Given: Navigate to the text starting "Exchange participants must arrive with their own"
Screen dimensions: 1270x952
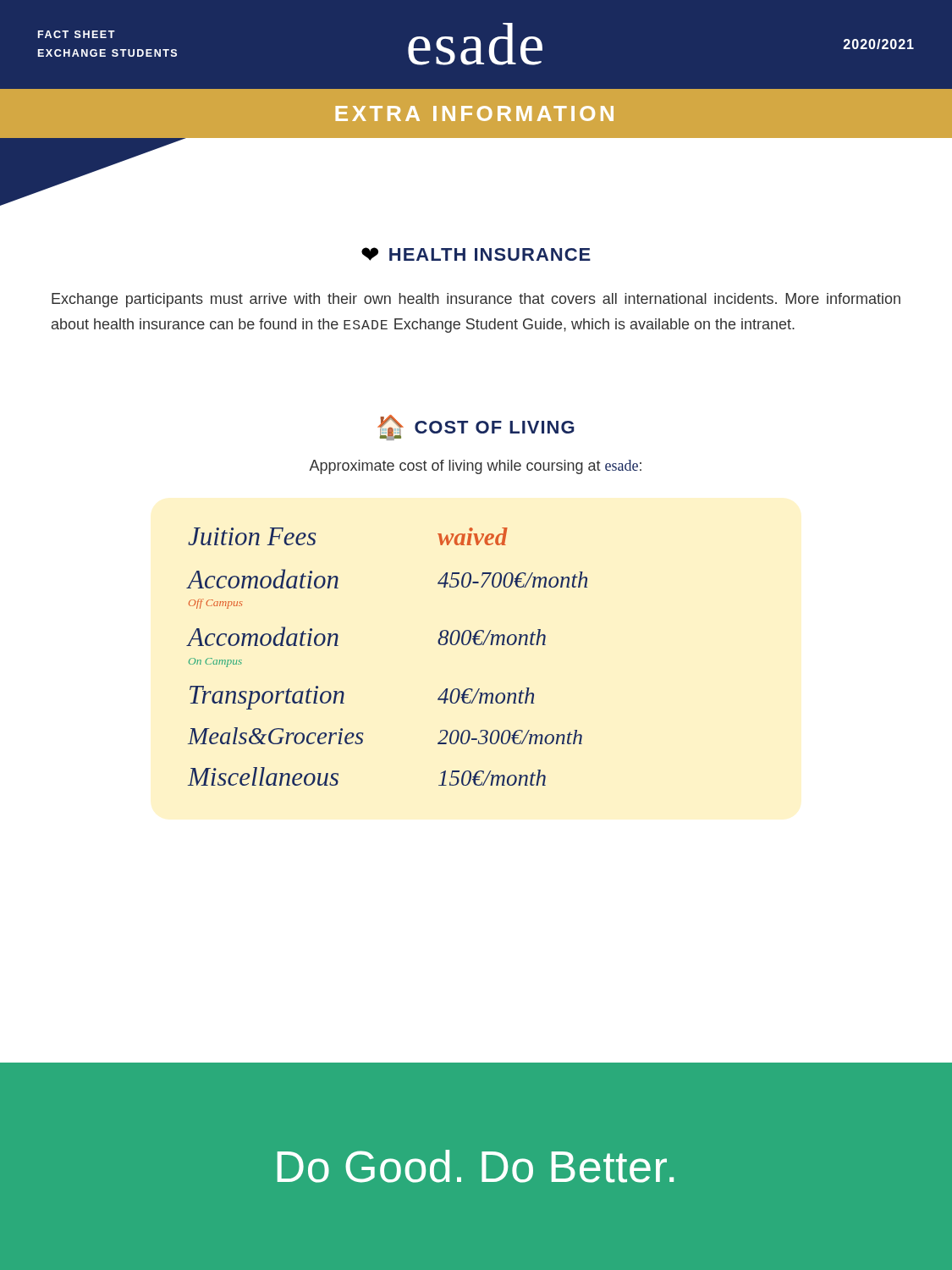Looking at the screenshot, I should click(476, 312).
